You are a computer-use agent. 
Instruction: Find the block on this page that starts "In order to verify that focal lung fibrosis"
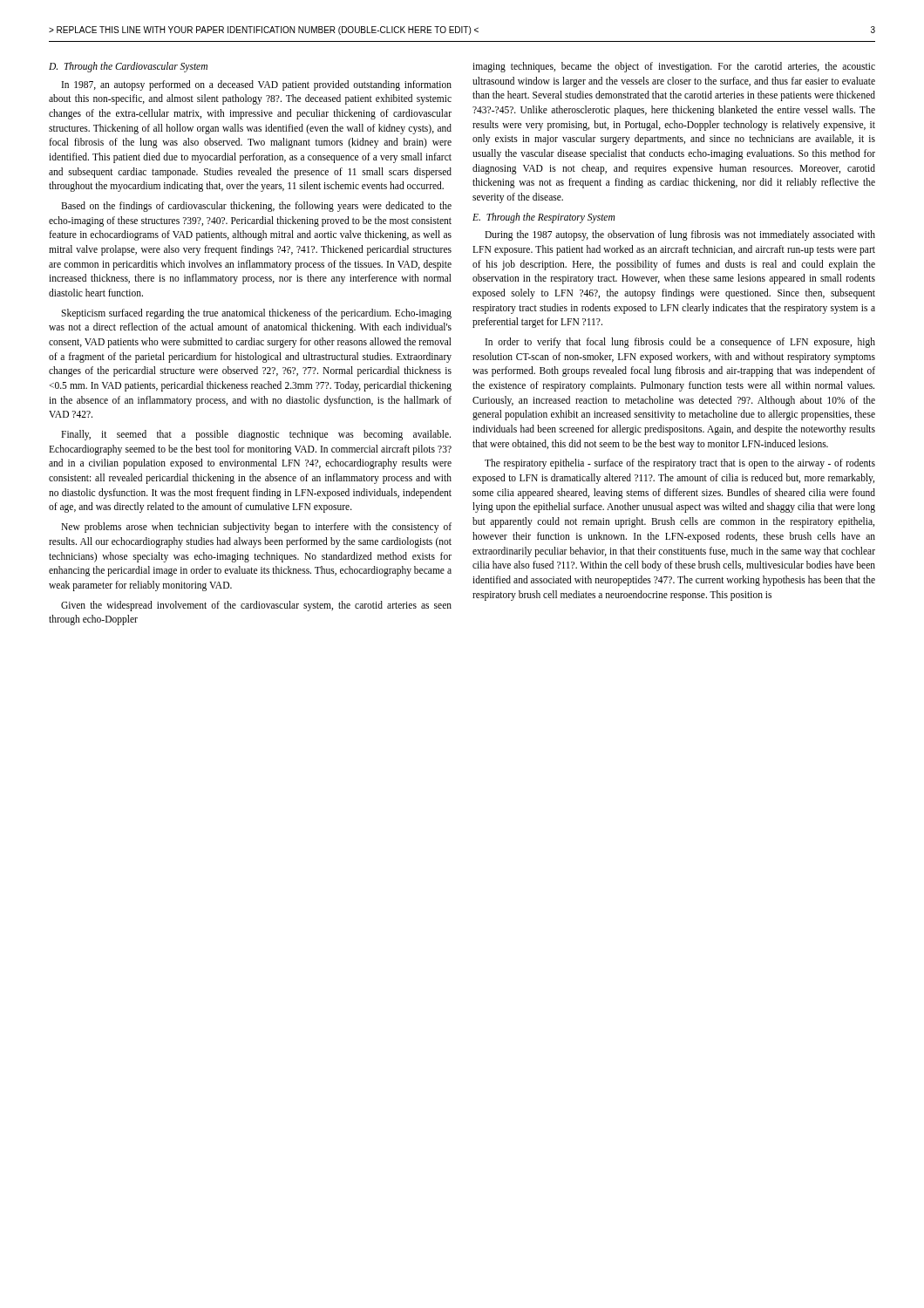click(674, 393)
